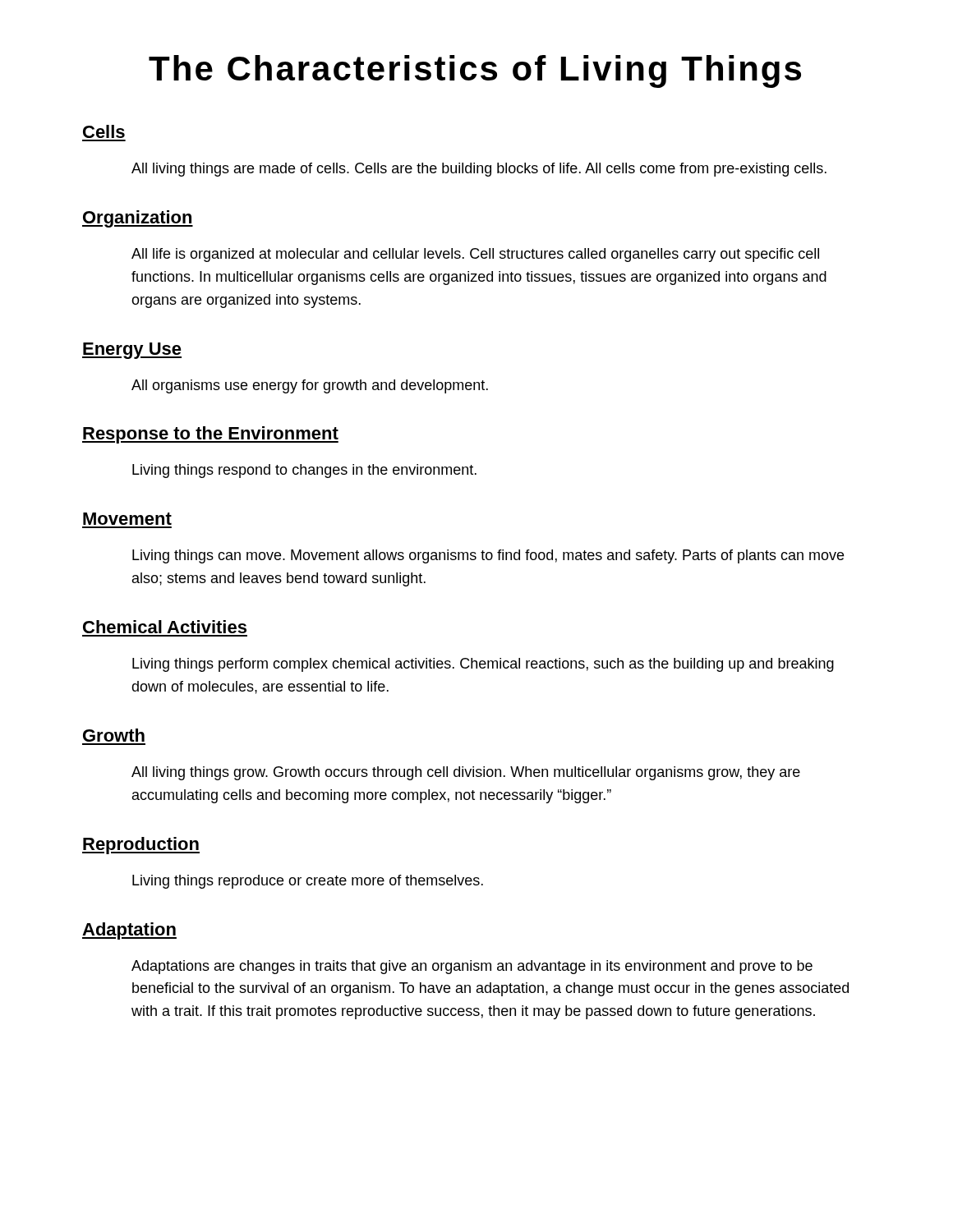This screenshot has width=953, height=1232.
Task: Locate the text "All organisms use energy for growth and development."
Action: 310,386
